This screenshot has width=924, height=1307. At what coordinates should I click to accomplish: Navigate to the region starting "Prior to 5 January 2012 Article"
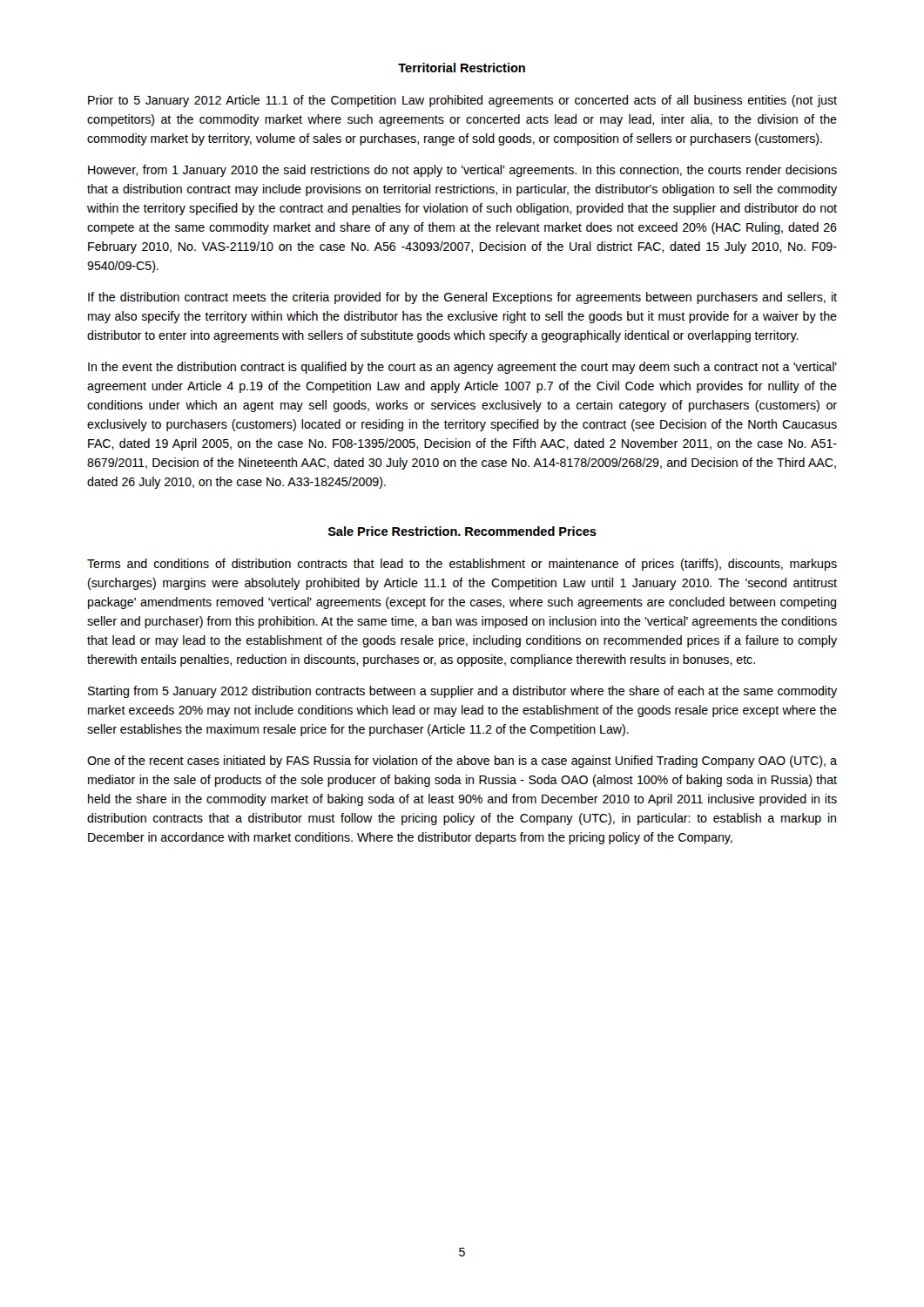pyautogui.click(x=462, y=119)
